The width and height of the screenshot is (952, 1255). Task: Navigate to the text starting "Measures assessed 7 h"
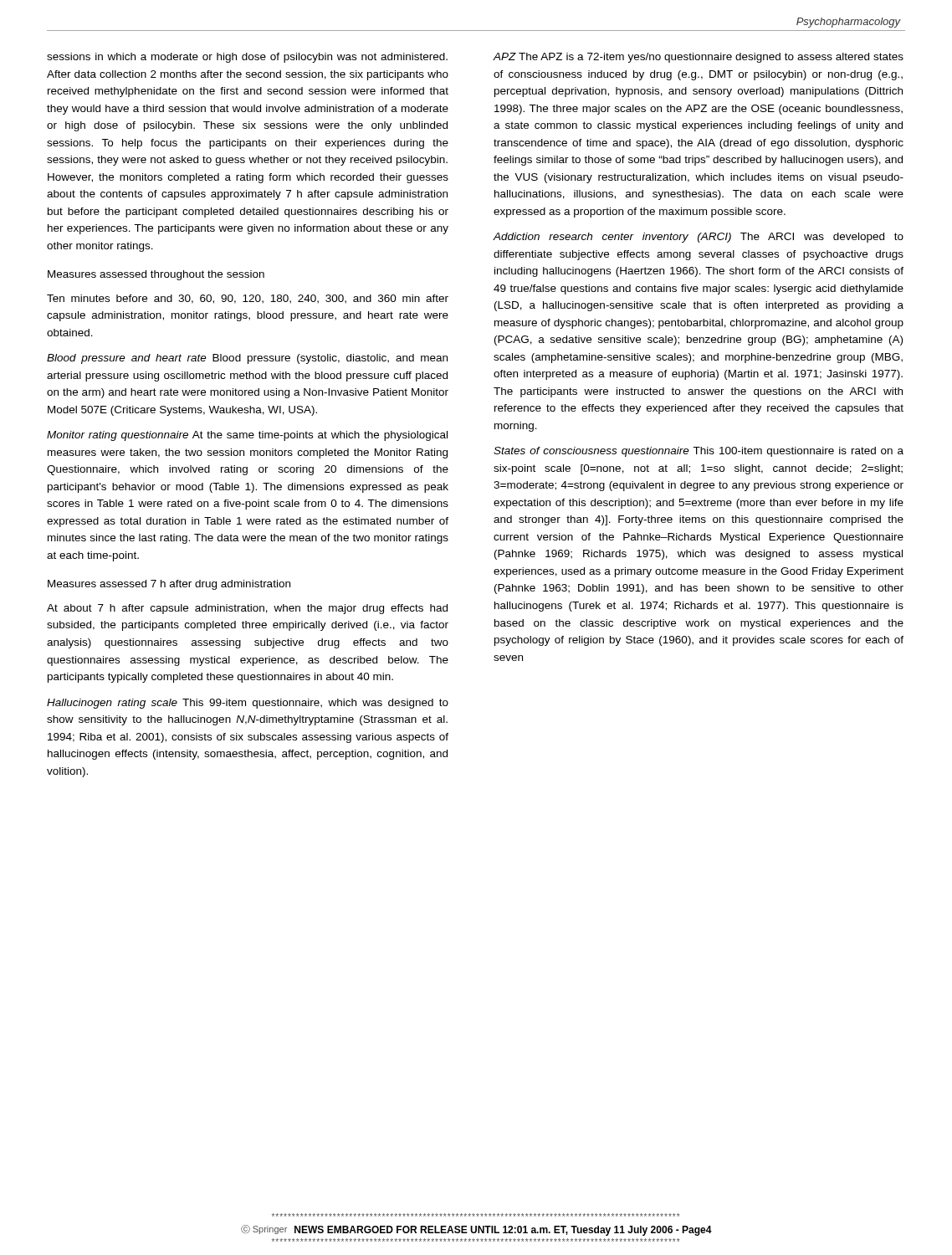(x=169, y=584)
